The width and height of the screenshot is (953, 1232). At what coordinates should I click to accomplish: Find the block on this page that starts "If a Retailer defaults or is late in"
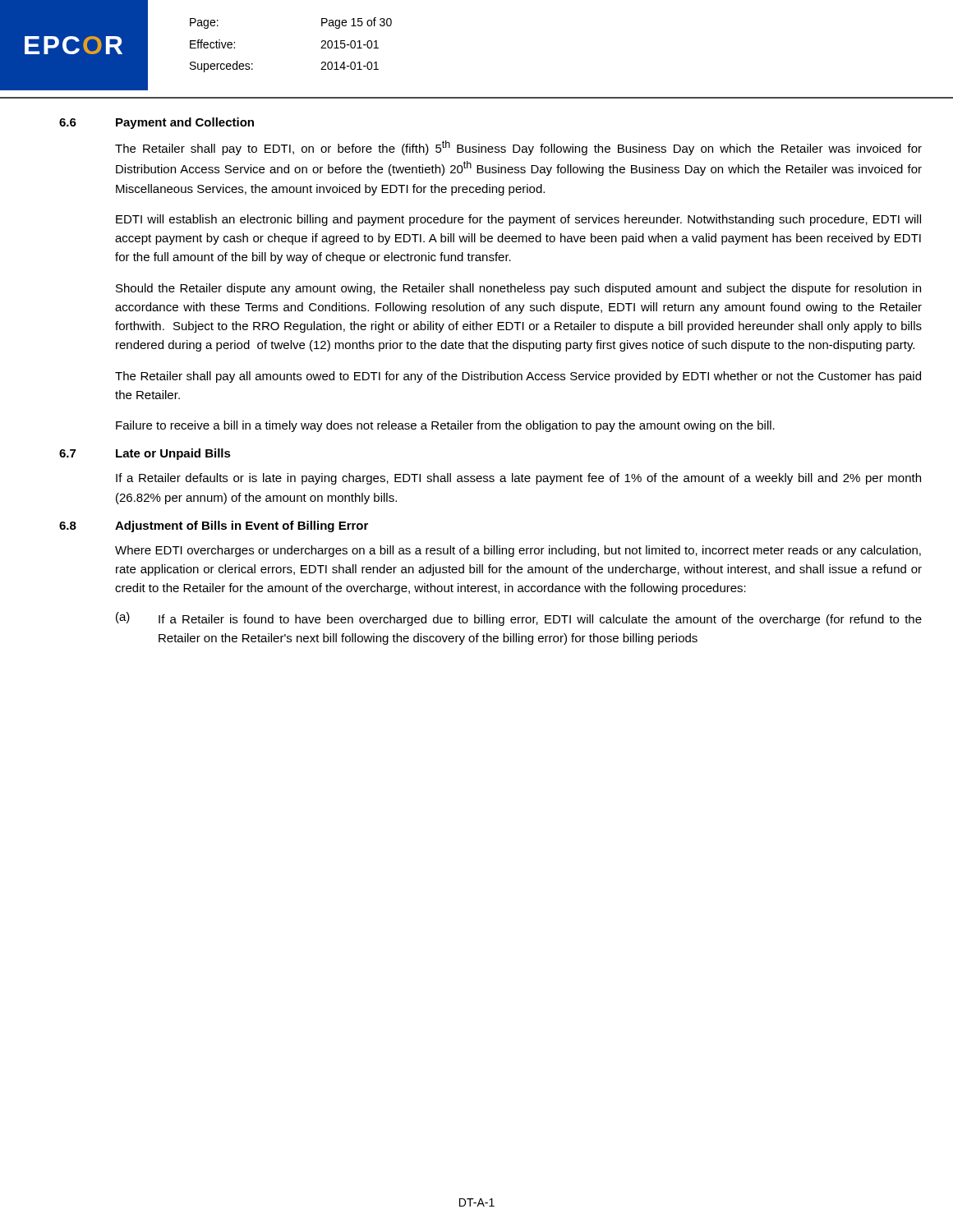pyautogui.click(x=518, y=488)
